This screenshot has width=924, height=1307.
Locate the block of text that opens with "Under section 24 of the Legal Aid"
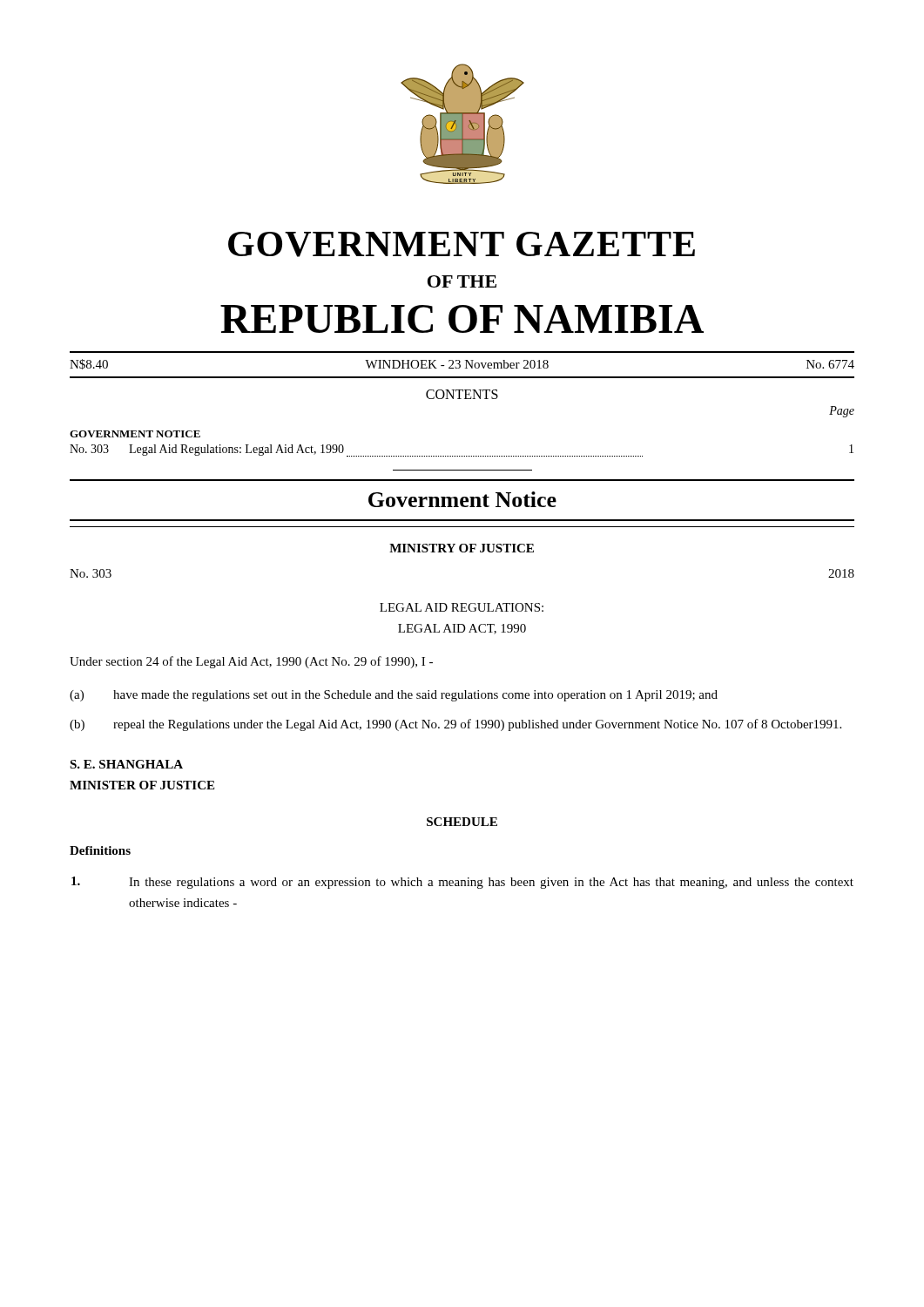[x=251, y=661]
